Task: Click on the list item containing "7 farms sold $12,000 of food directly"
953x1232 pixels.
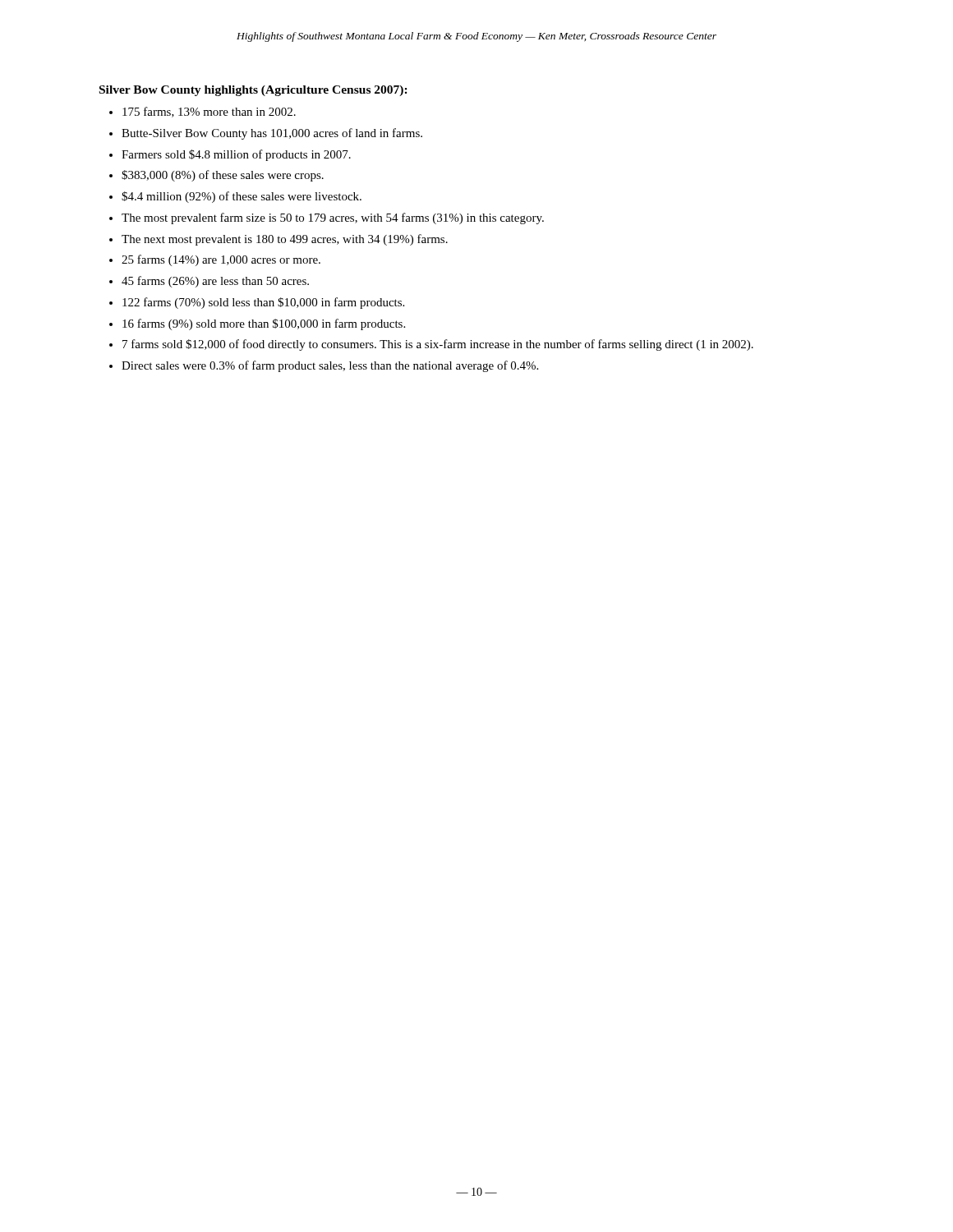Action: 438,344
